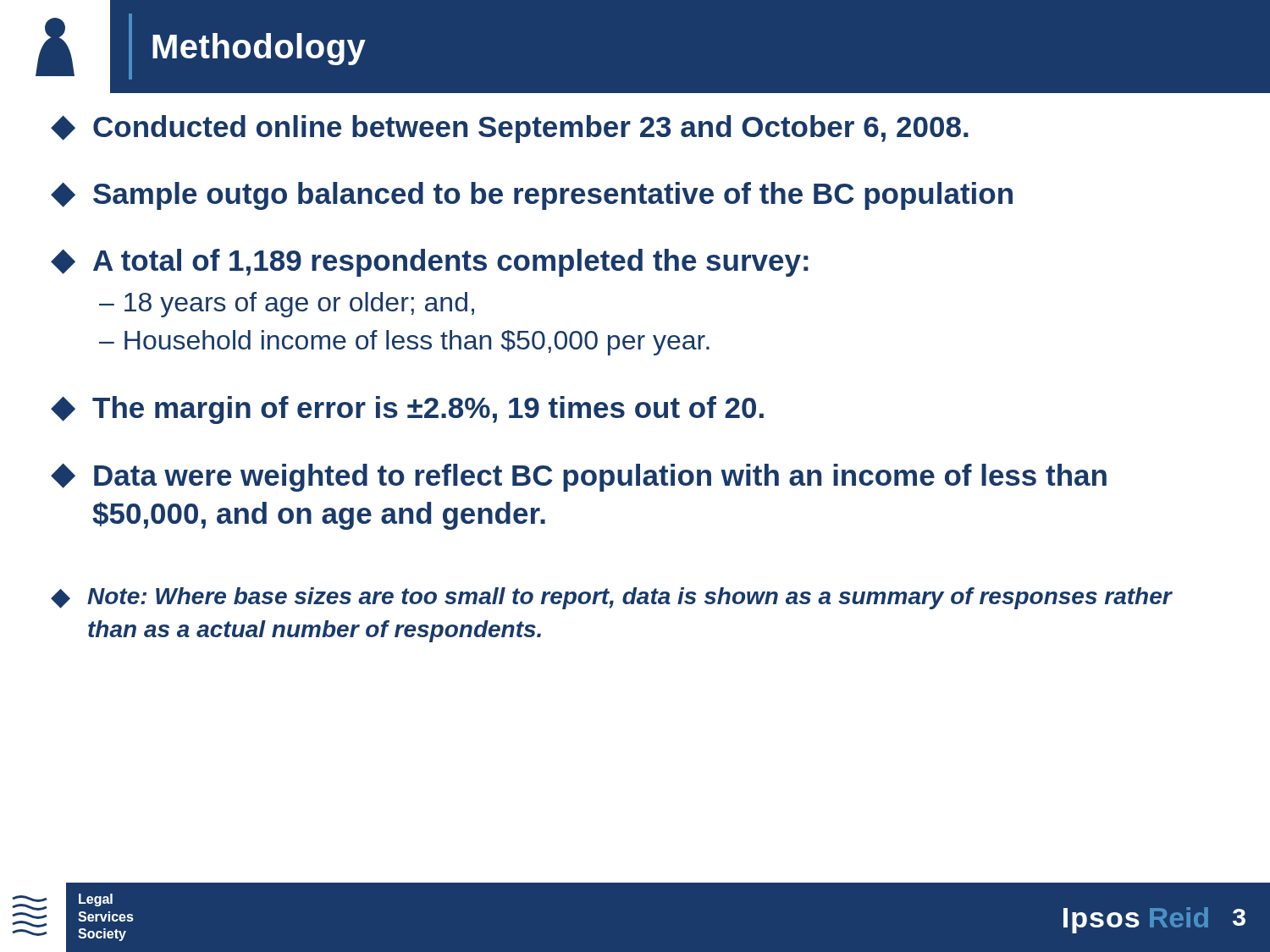Click the passage that begins "◆ Sample outgo balanced to"
The height and width of the screenshot is (952, 1270).
click(x=533, y=193)
